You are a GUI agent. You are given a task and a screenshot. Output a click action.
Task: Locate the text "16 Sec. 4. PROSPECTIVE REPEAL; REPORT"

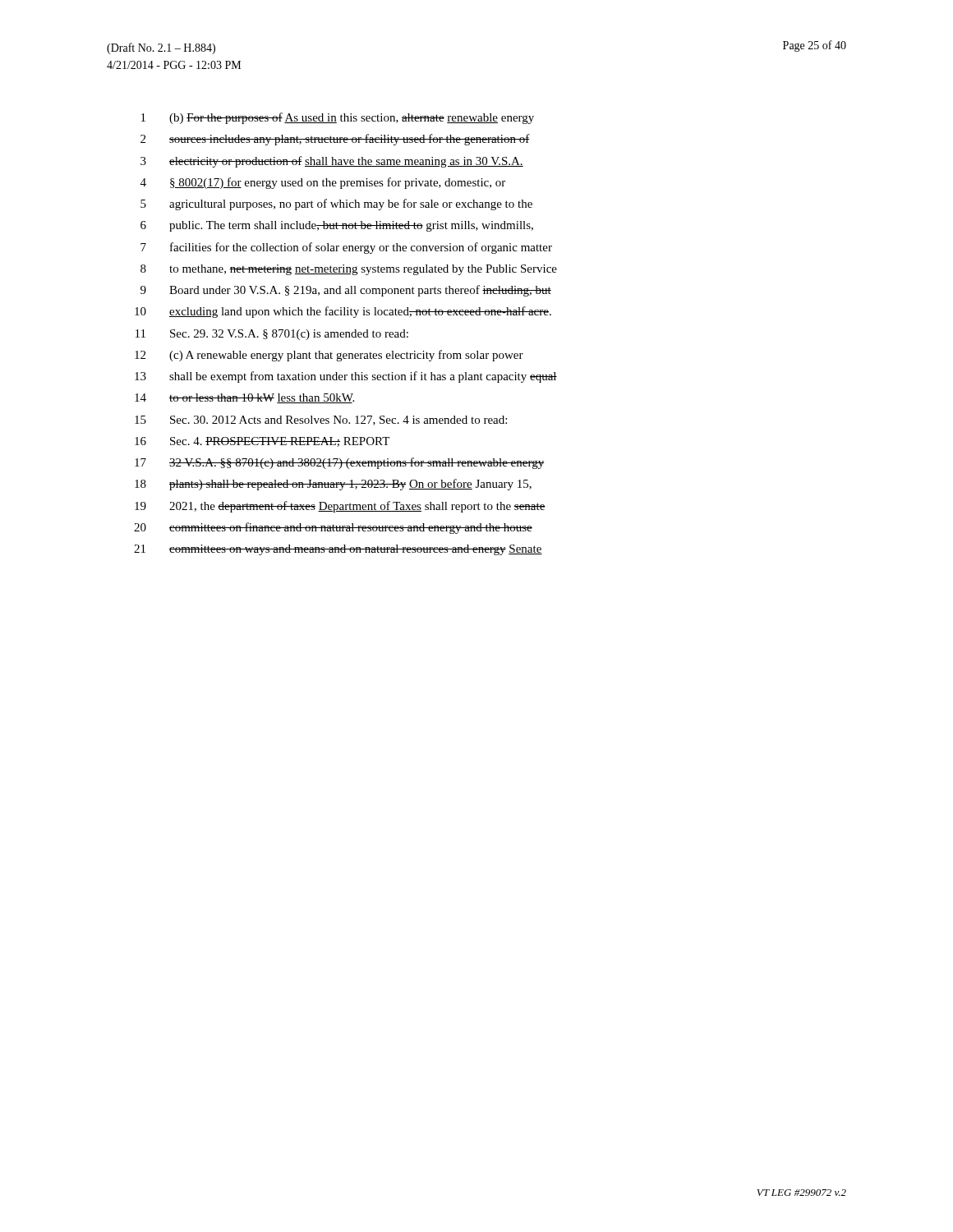262,442
